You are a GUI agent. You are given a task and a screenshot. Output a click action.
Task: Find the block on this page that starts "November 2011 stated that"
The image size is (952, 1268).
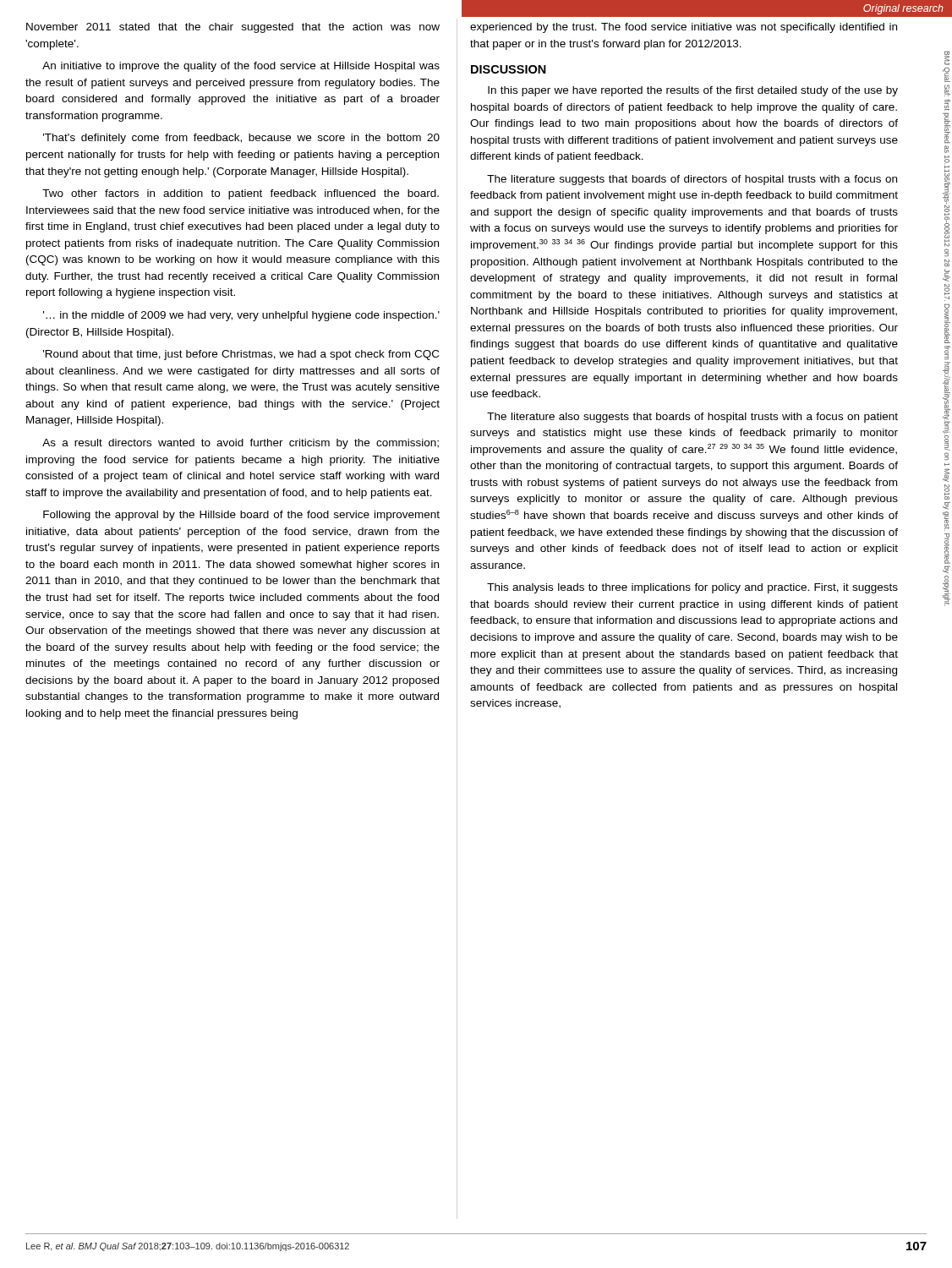(232, 370)
